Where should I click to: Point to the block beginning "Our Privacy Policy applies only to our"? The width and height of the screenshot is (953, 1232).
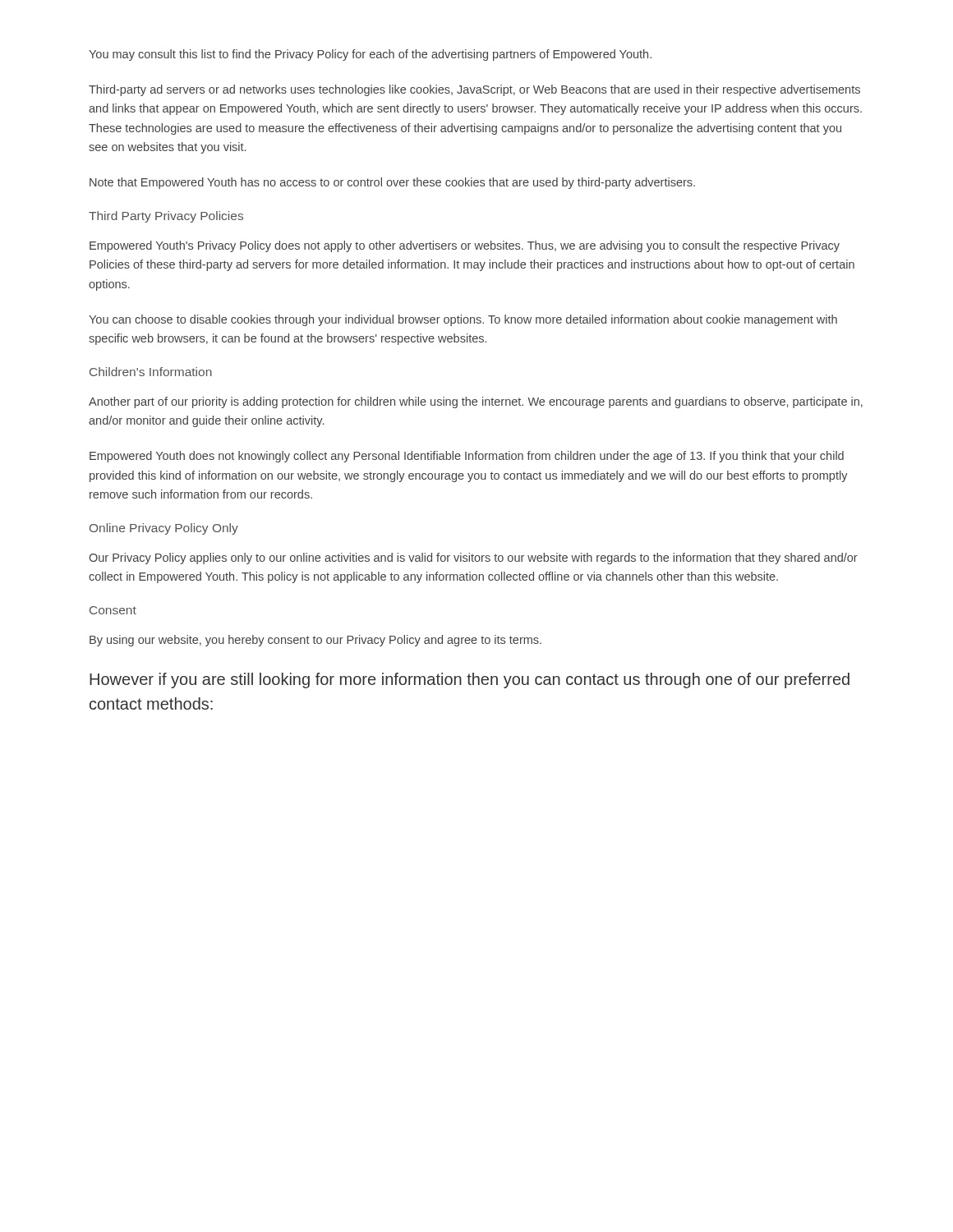coord(473,567)
